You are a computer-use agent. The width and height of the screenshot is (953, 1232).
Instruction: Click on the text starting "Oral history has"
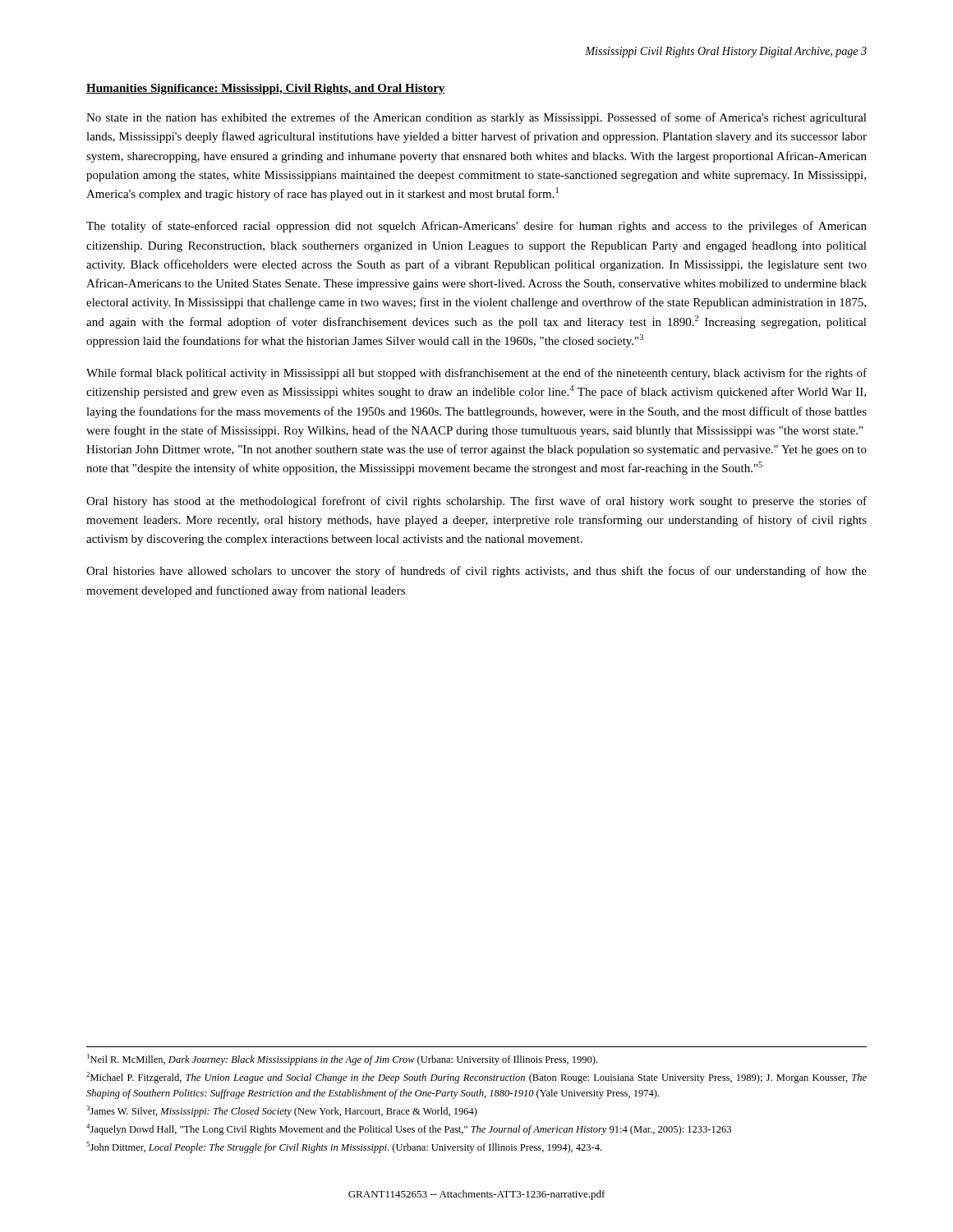476,520
